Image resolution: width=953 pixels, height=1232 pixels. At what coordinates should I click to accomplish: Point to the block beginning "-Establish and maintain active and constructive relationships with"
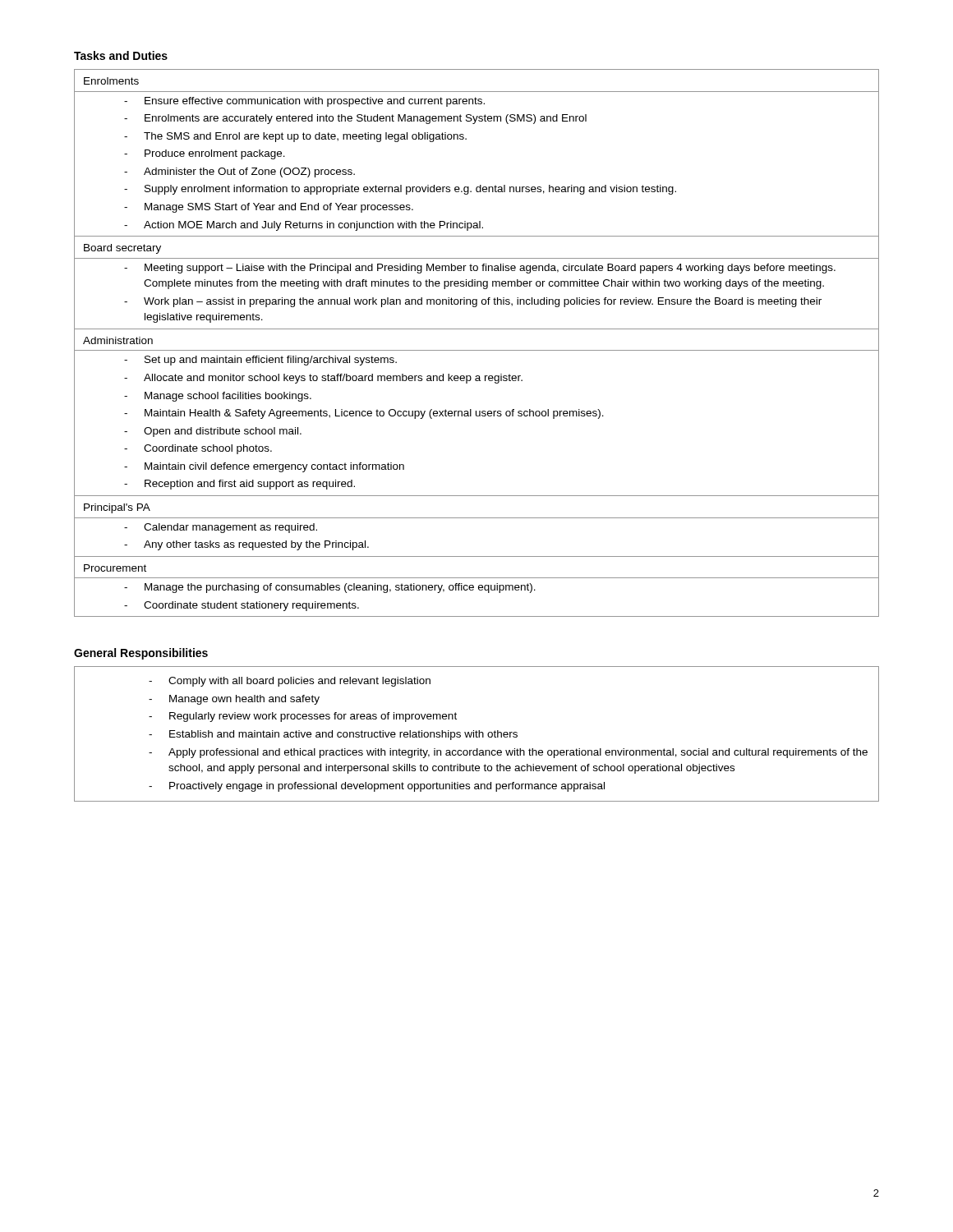509,734
